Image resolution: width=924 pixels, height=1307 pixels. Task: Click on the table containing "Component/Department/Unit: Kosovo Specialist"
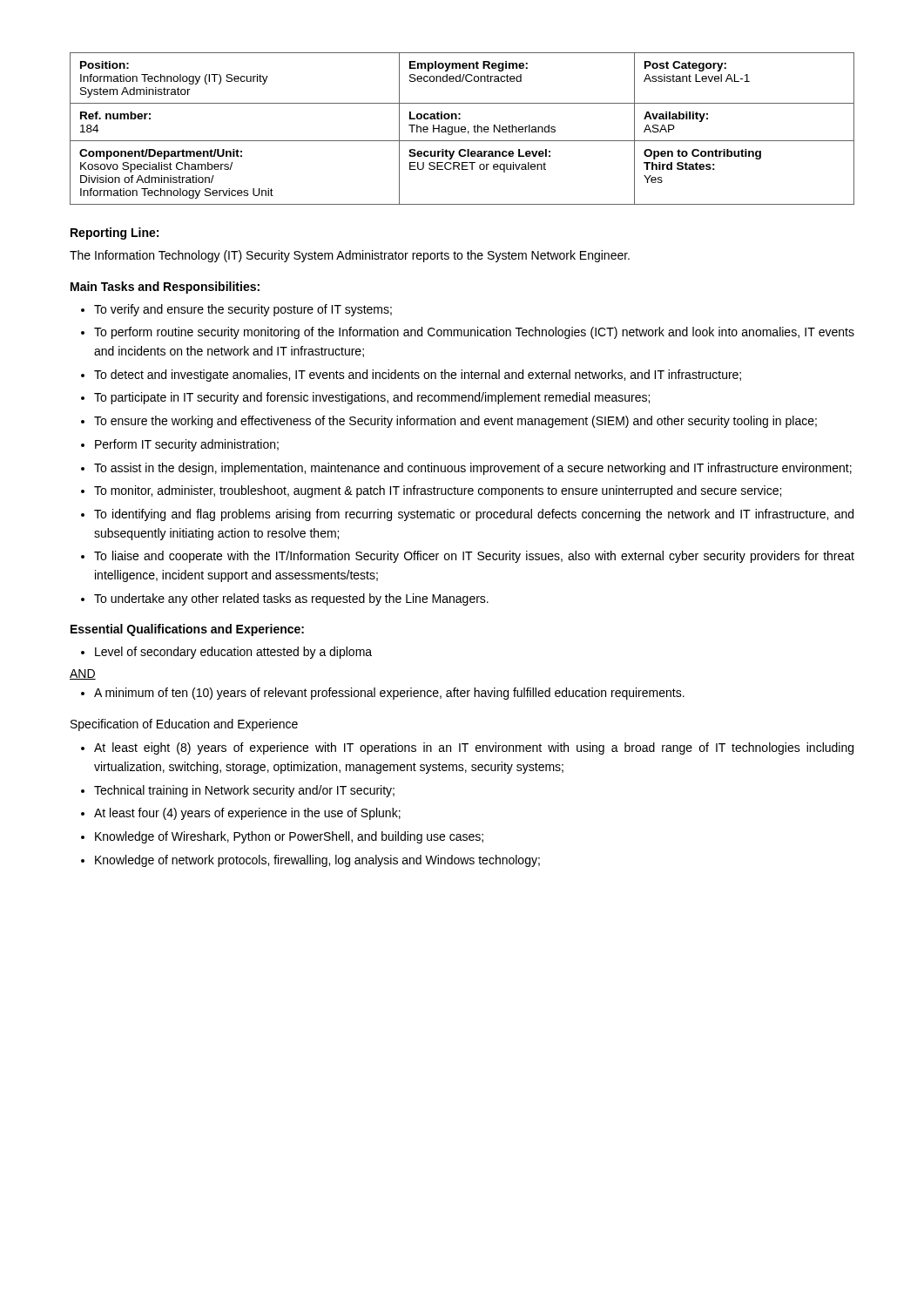(462, 129)
